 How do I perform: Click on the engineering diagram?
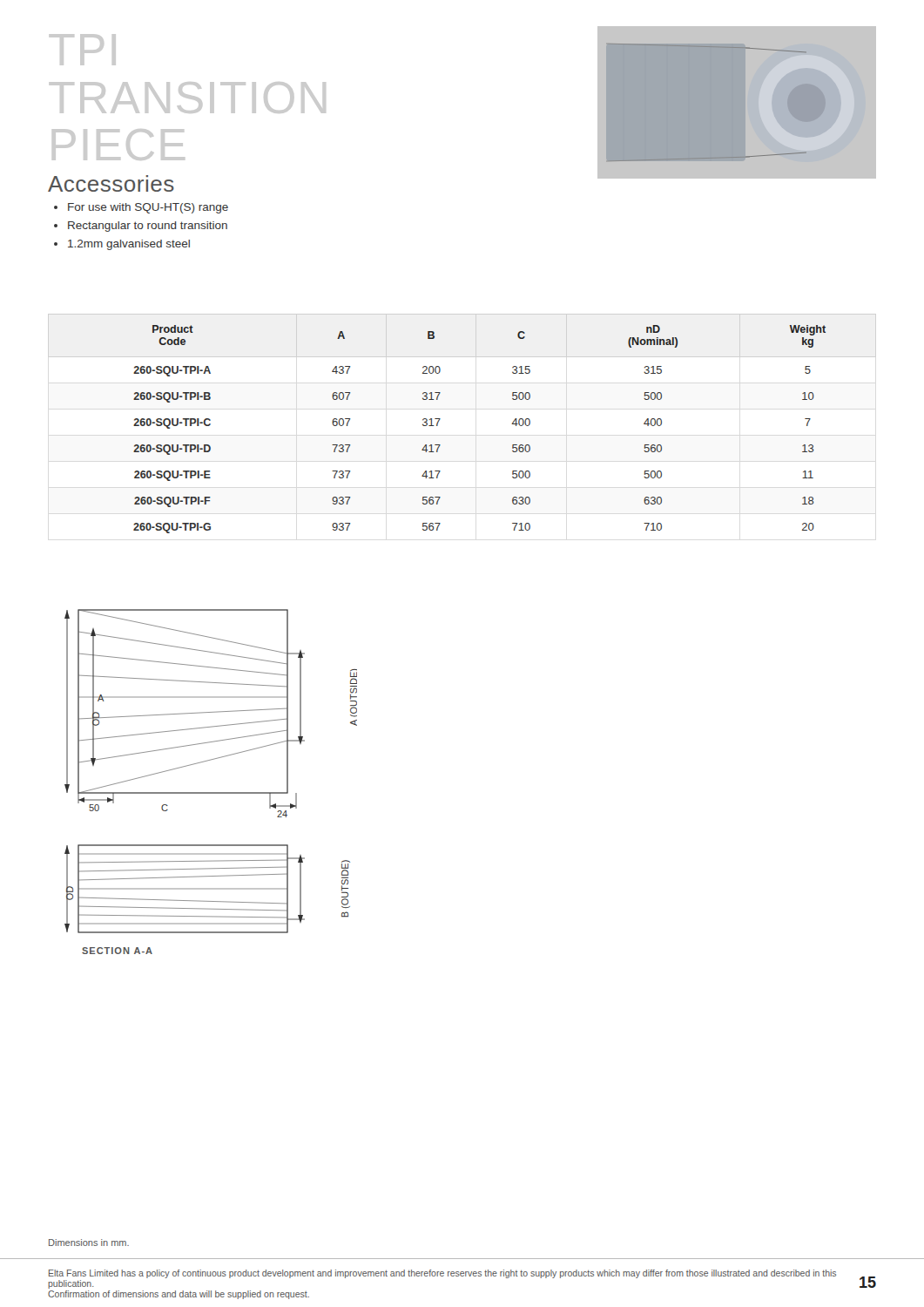point(205,772)
